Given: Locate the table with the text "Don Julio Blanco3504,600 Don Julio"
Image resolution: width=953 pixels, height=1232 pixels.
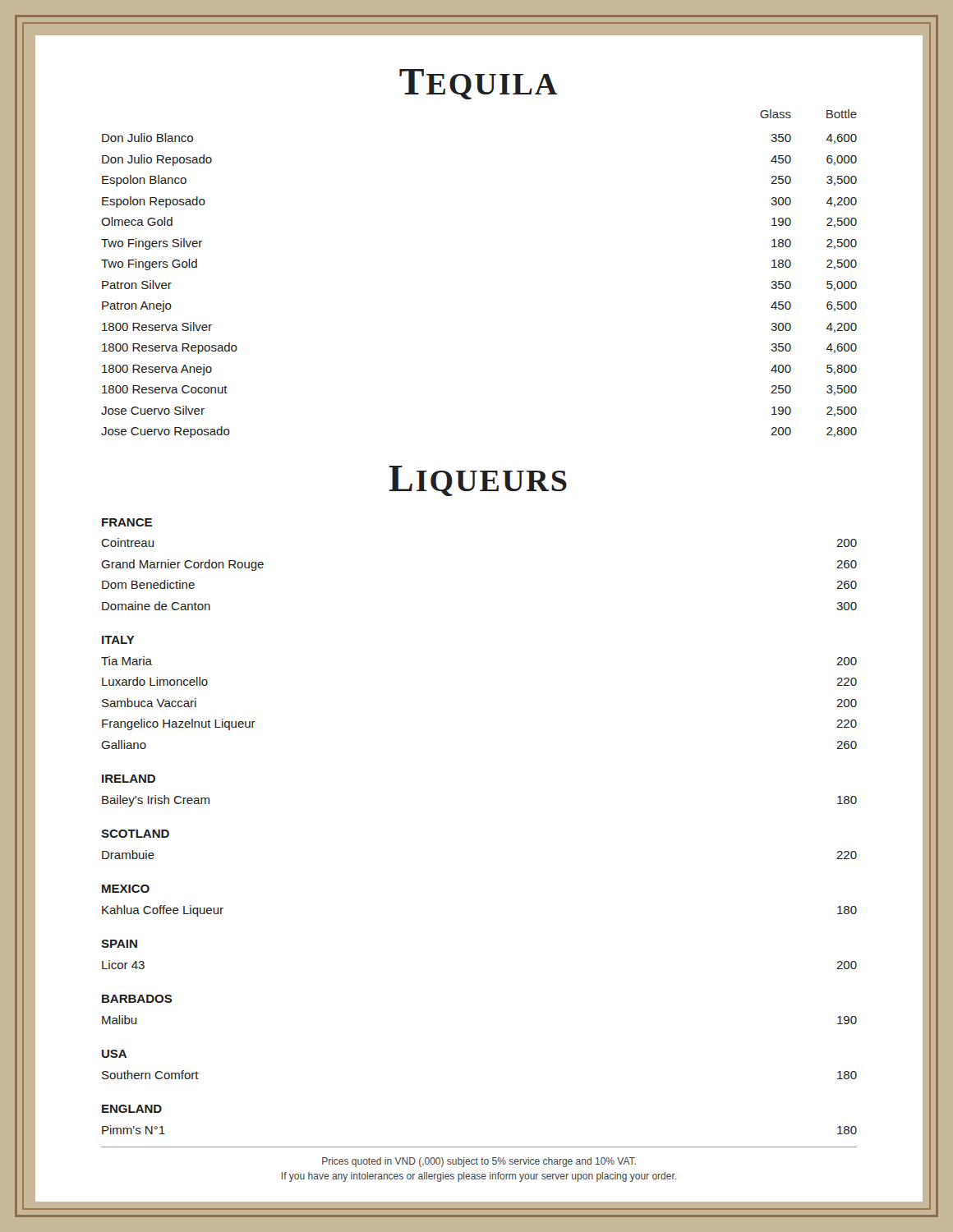Looking at the screenshot, I should [x=479, y=284].
